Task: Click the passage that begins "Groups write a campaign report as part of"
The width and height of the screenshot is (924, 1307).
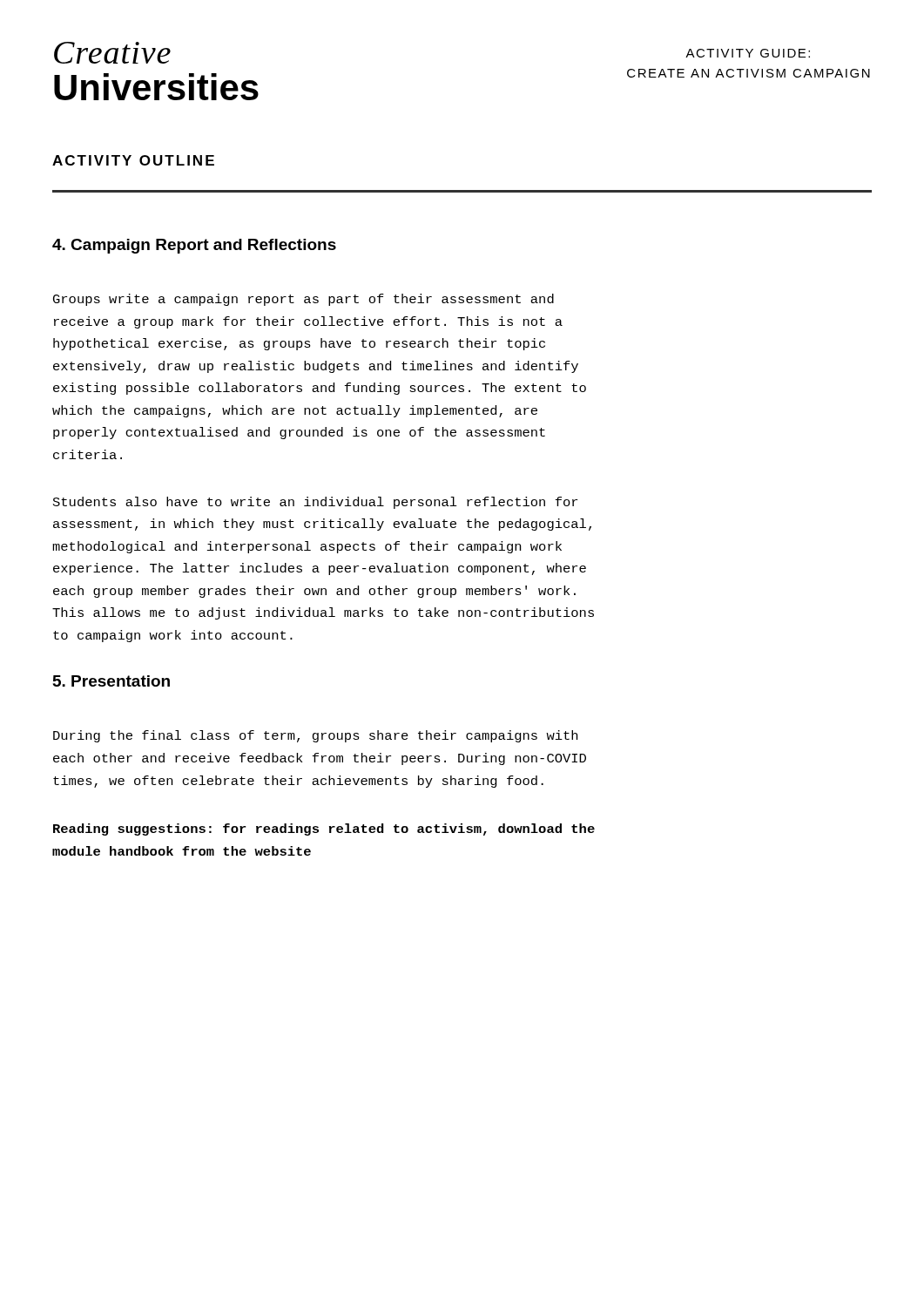Action: click(x=320, y=378)
